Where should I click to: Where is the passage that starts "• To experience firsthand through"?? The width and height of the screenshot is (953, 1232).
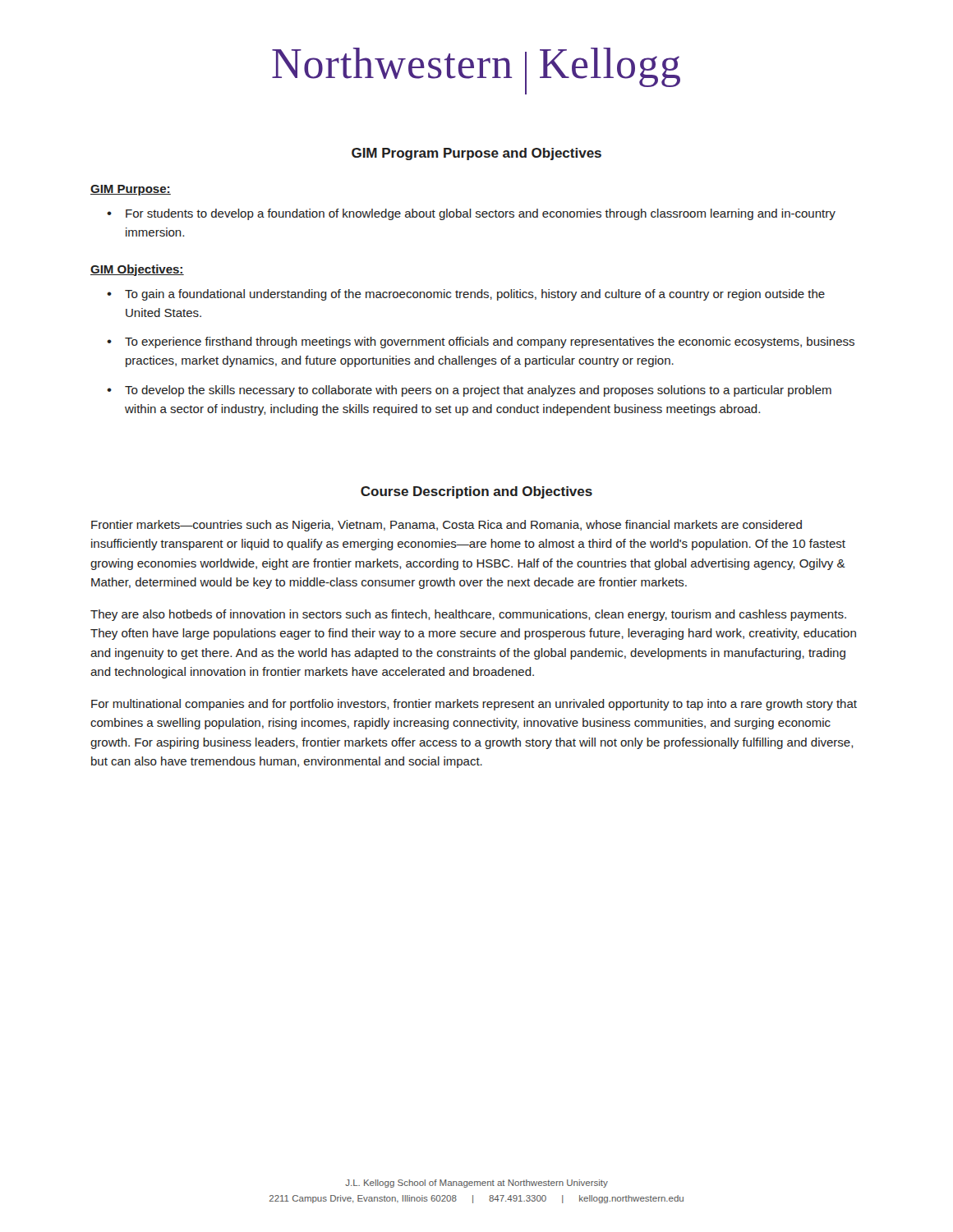click(x=485, y=351)
